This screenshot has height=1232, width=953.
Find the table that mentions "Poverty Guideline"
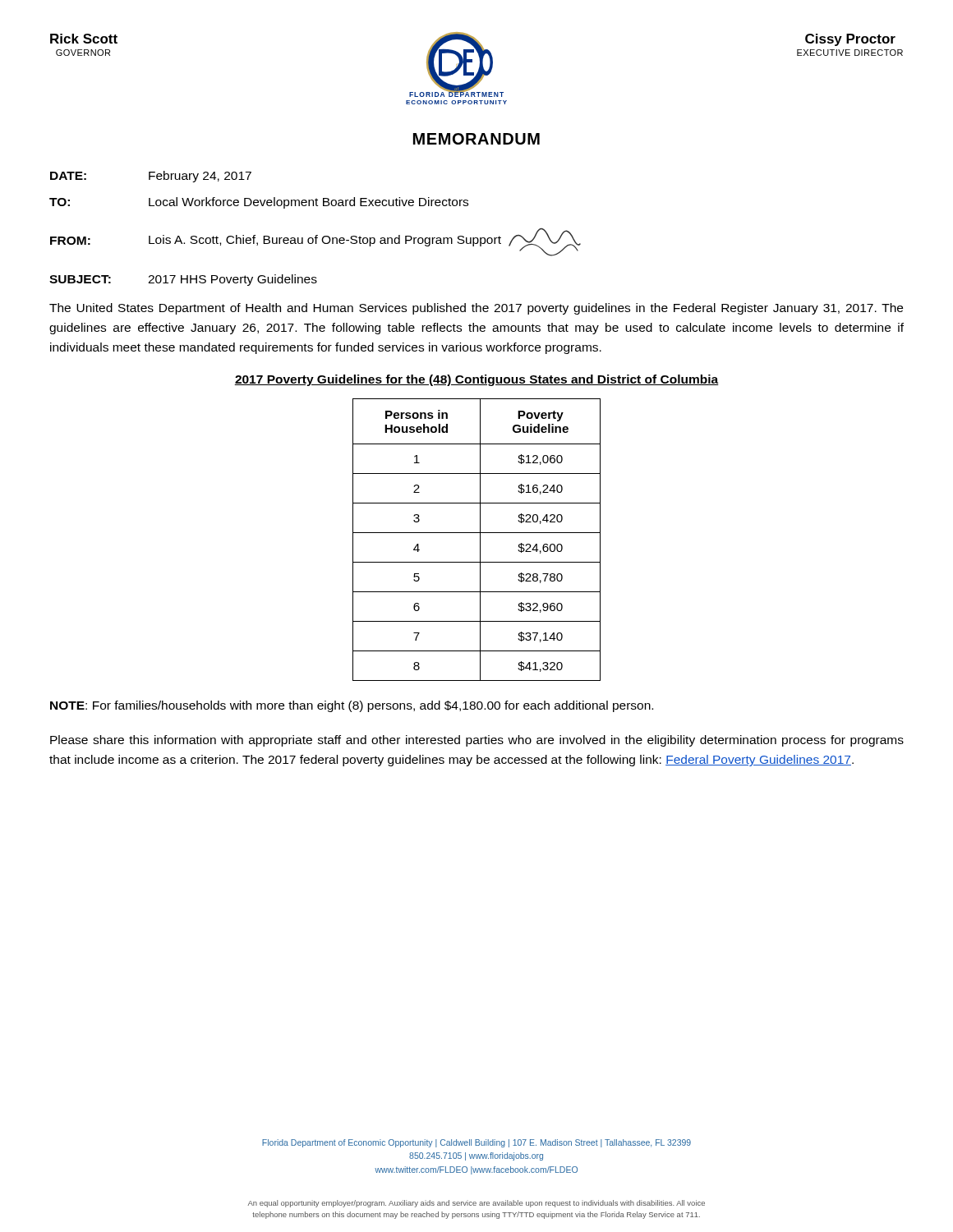pos(476,540)
